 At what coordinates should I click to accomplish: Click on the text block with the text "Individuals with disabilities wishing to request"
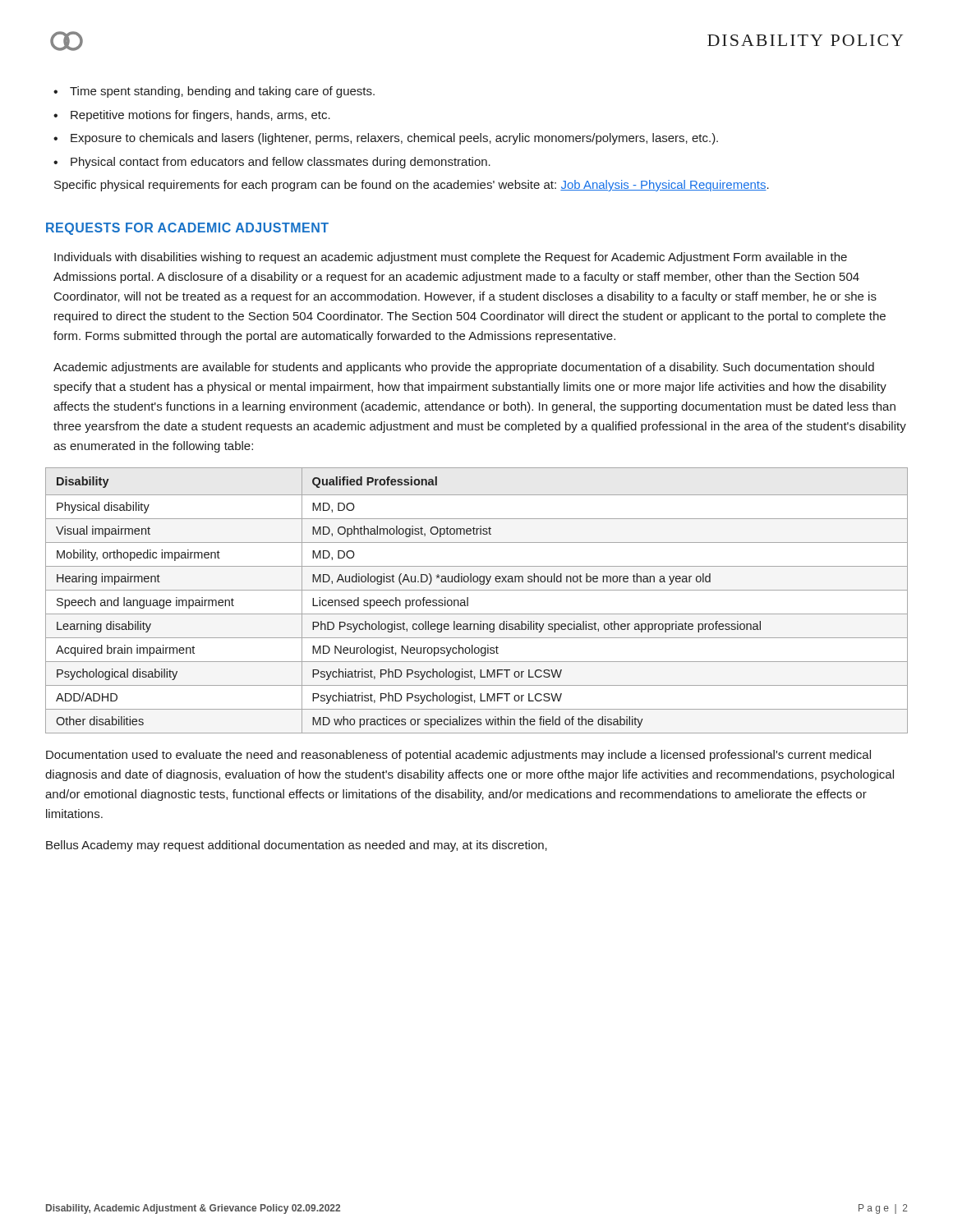(470, 296)
